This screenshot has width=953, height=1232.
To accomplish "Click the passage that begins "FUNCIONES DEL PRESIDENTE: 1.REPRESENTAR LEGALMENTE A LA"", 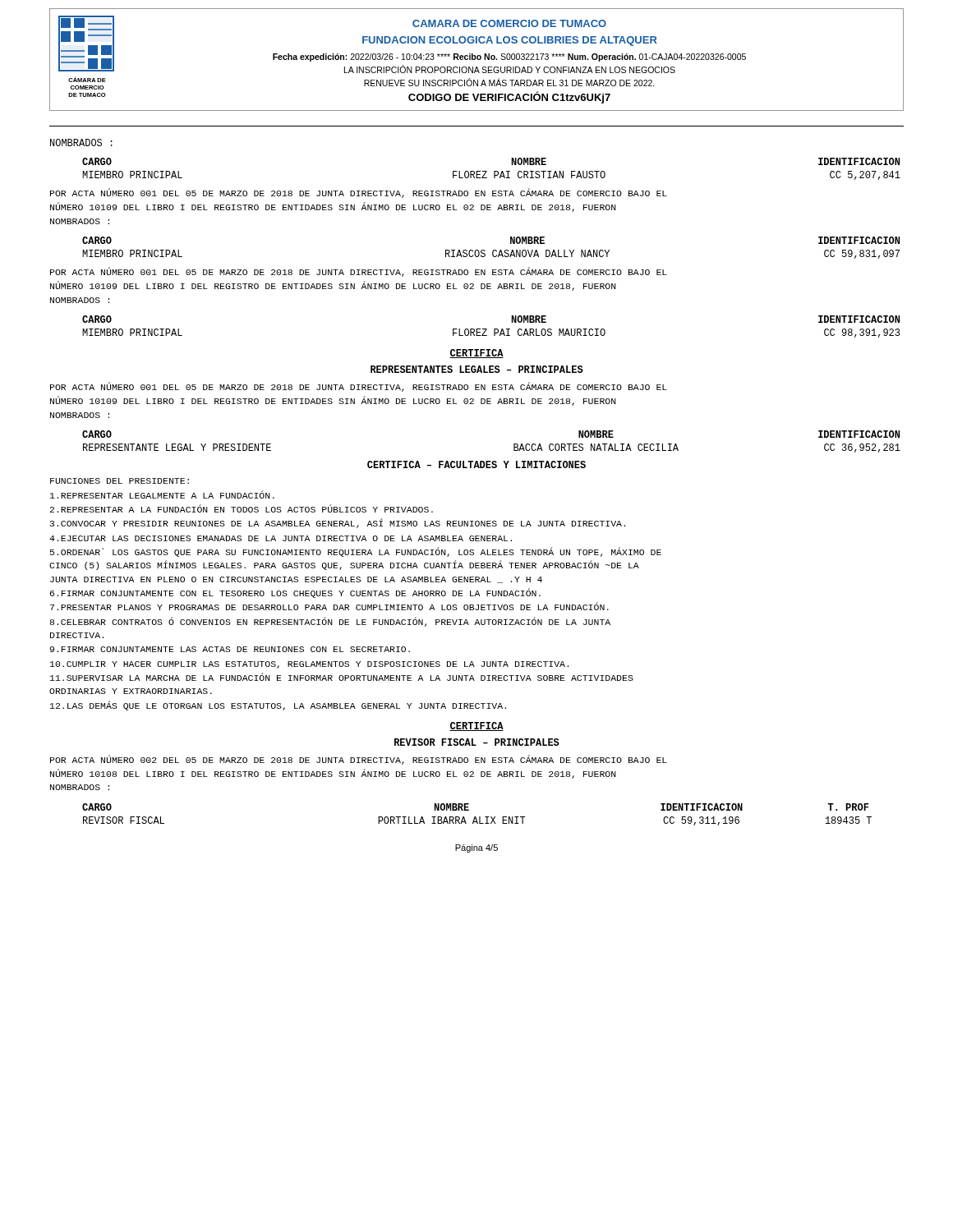I will pyautogui.click(x=476, y=594).
